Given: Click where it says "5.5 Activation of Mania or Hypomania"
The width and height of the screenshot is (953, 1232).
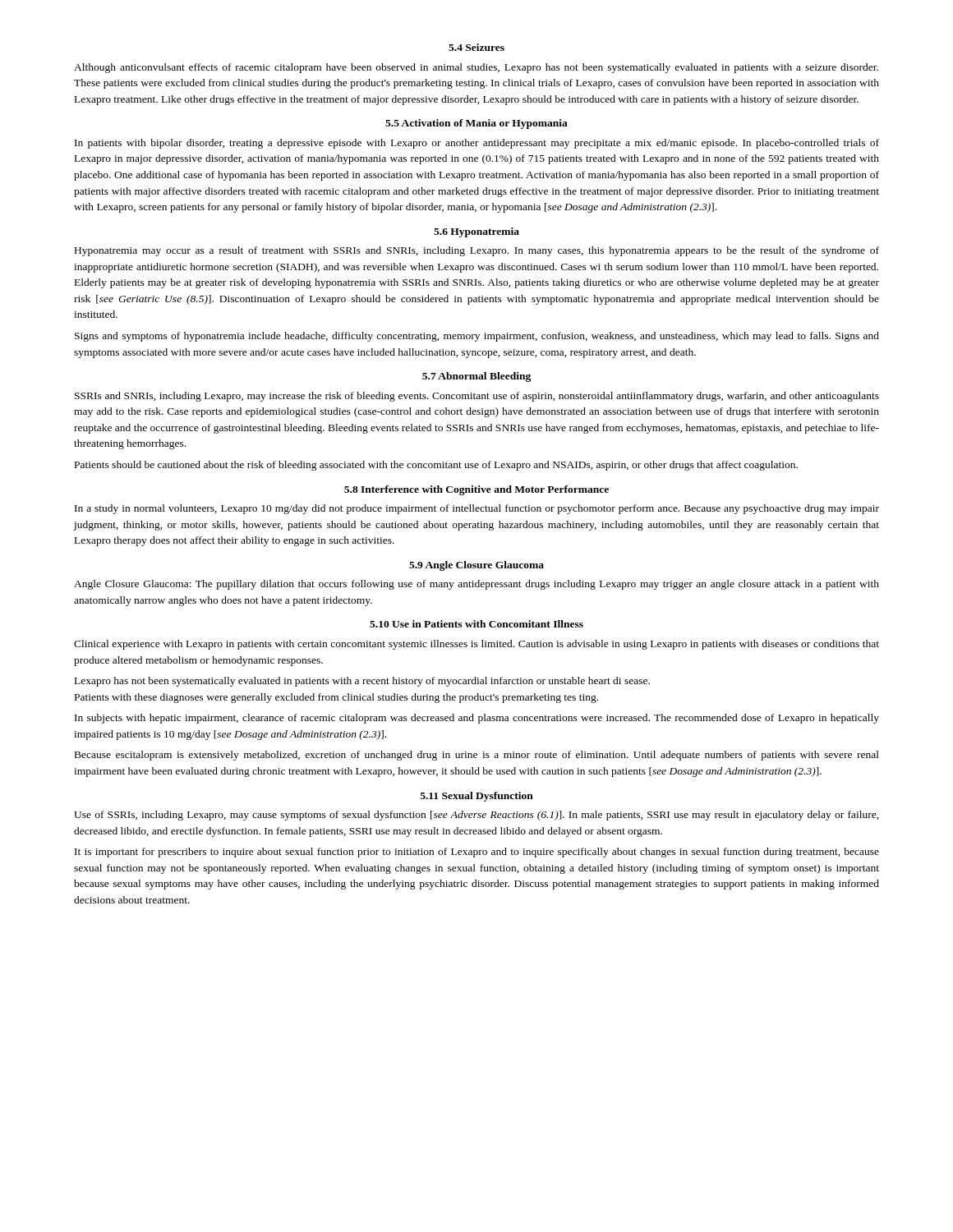Looking at the screenshot, I should [476, 123].
